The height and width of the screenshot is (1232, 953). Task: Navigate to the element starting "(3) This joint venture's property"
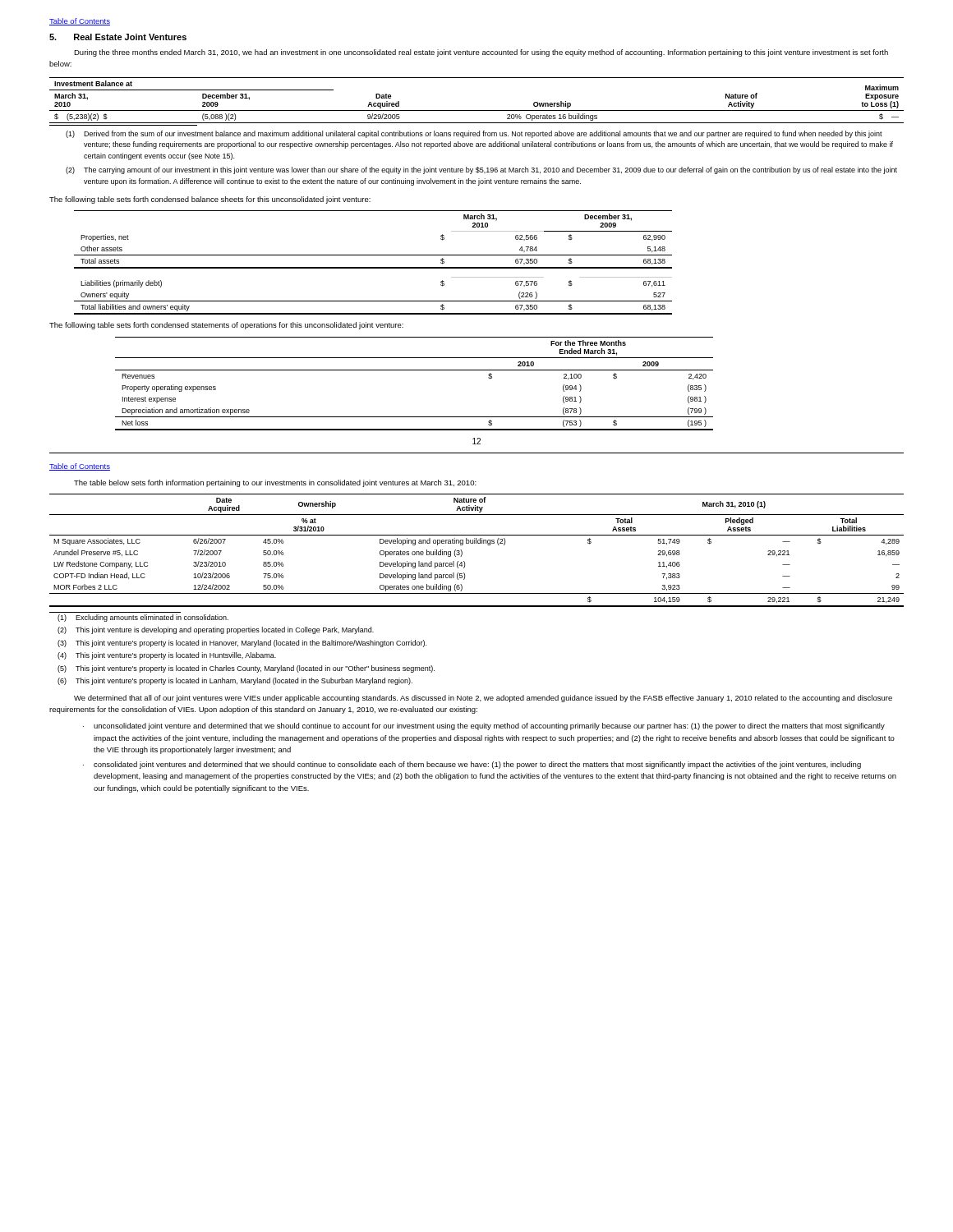pyautogui.click(x=242, y=643)
